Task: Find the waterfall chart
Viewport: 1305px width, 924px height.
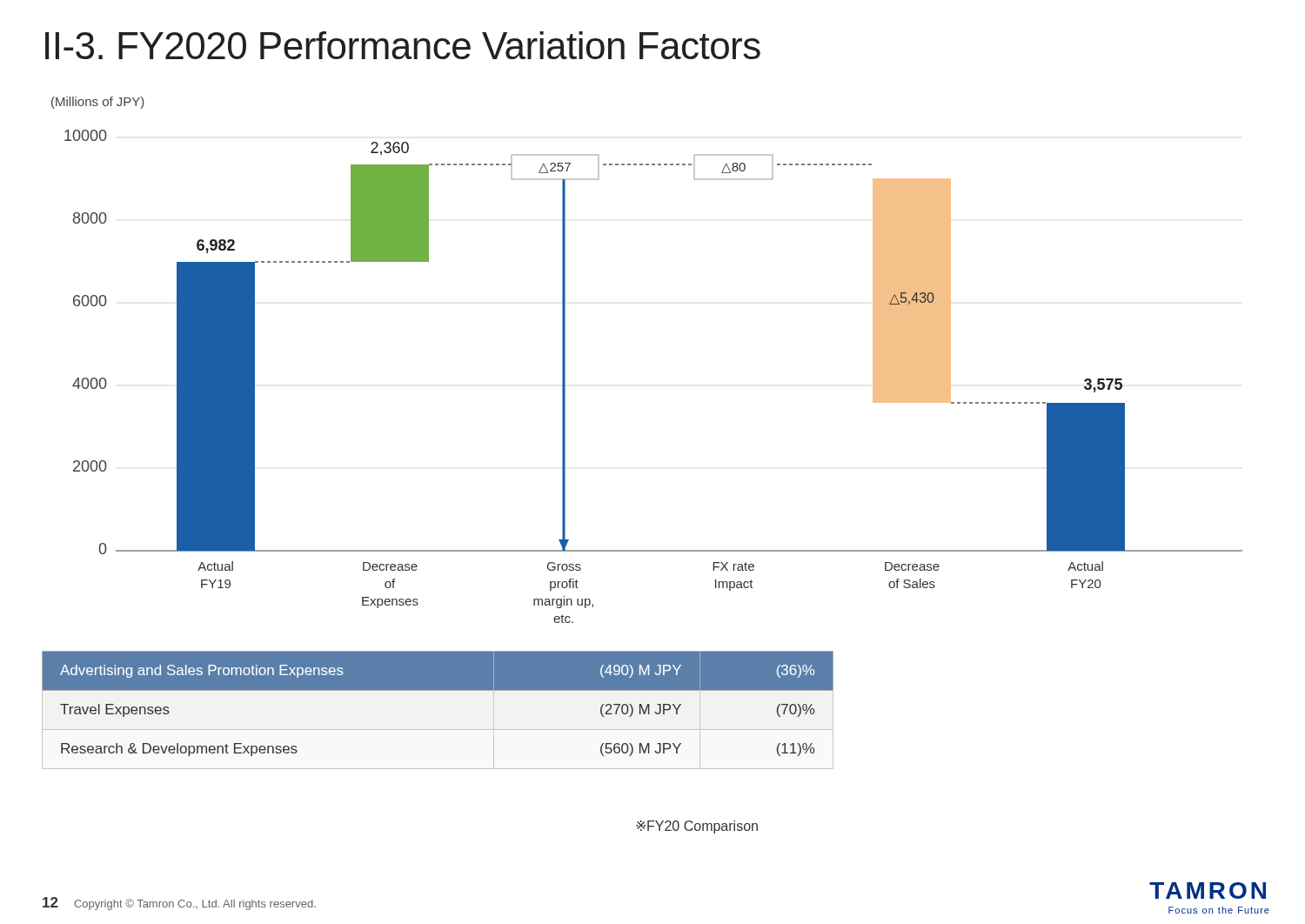Action: 651,377
